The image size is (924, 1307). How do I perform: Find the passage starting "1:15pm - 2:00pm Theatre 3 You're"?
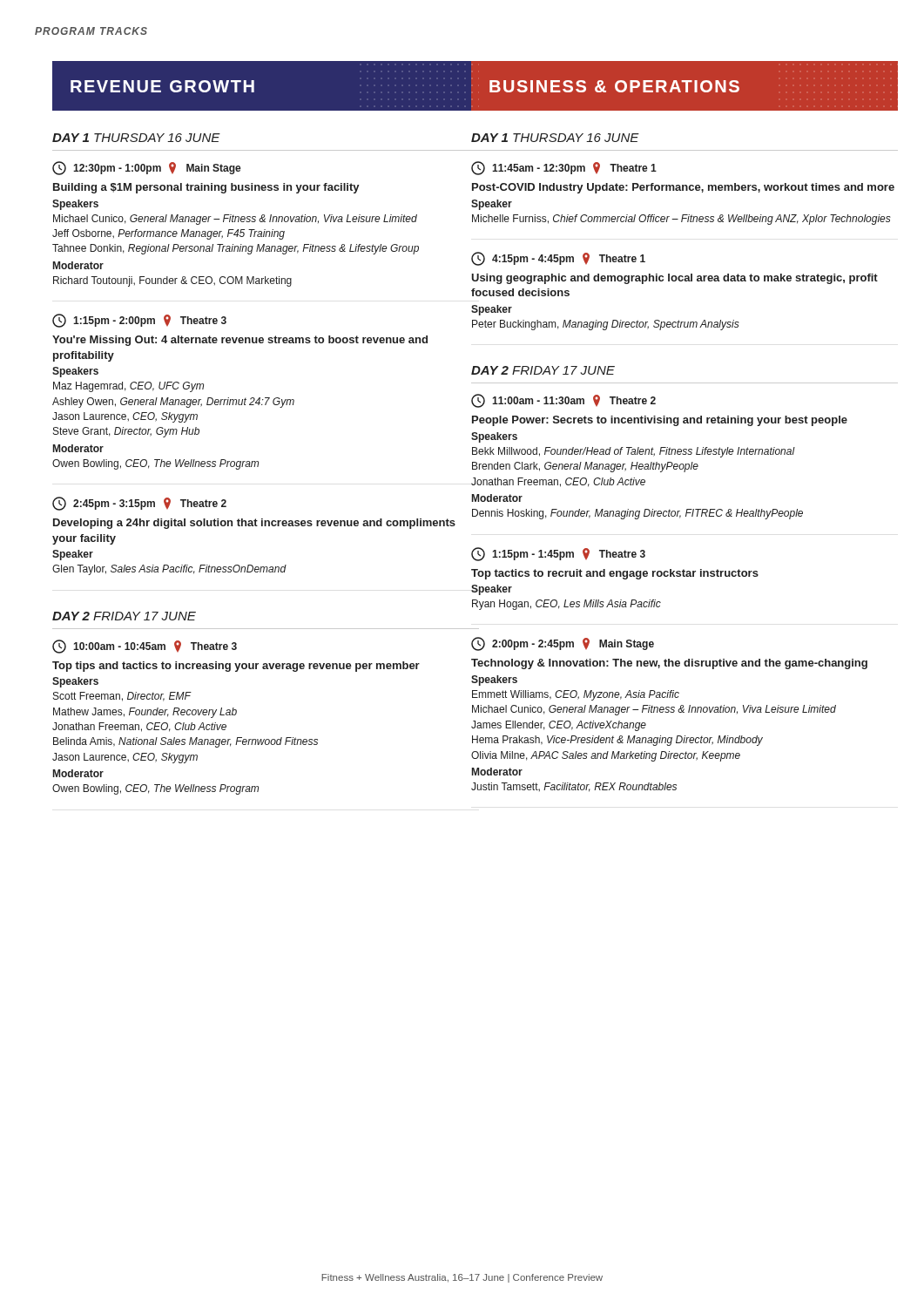pyautogui.click(x=266, y=393)
